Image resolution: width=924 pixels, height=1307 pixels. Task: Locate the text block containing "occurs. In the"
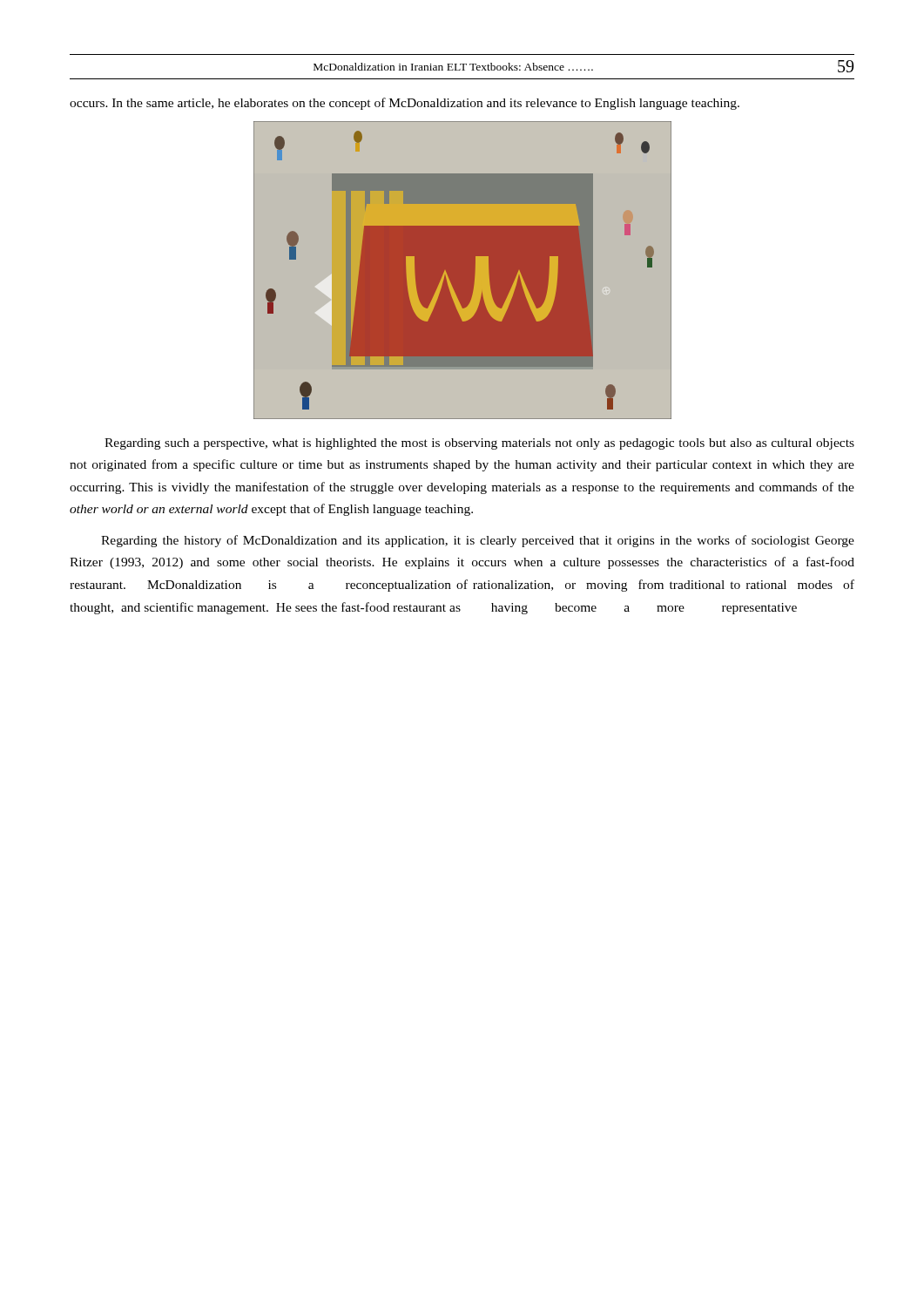[462, 103]
